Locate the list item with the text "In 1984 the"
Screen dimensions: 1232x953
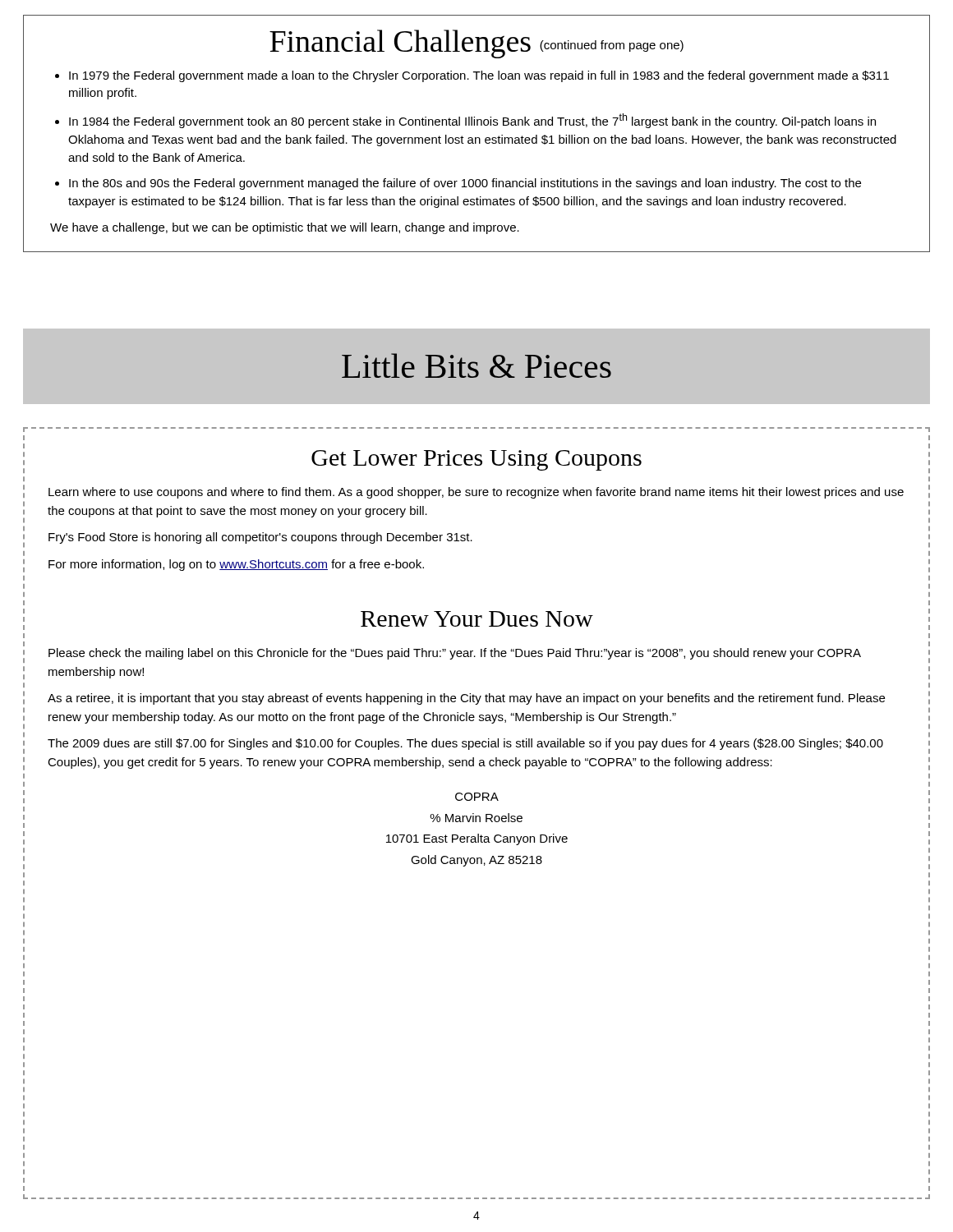click(482, 138)
